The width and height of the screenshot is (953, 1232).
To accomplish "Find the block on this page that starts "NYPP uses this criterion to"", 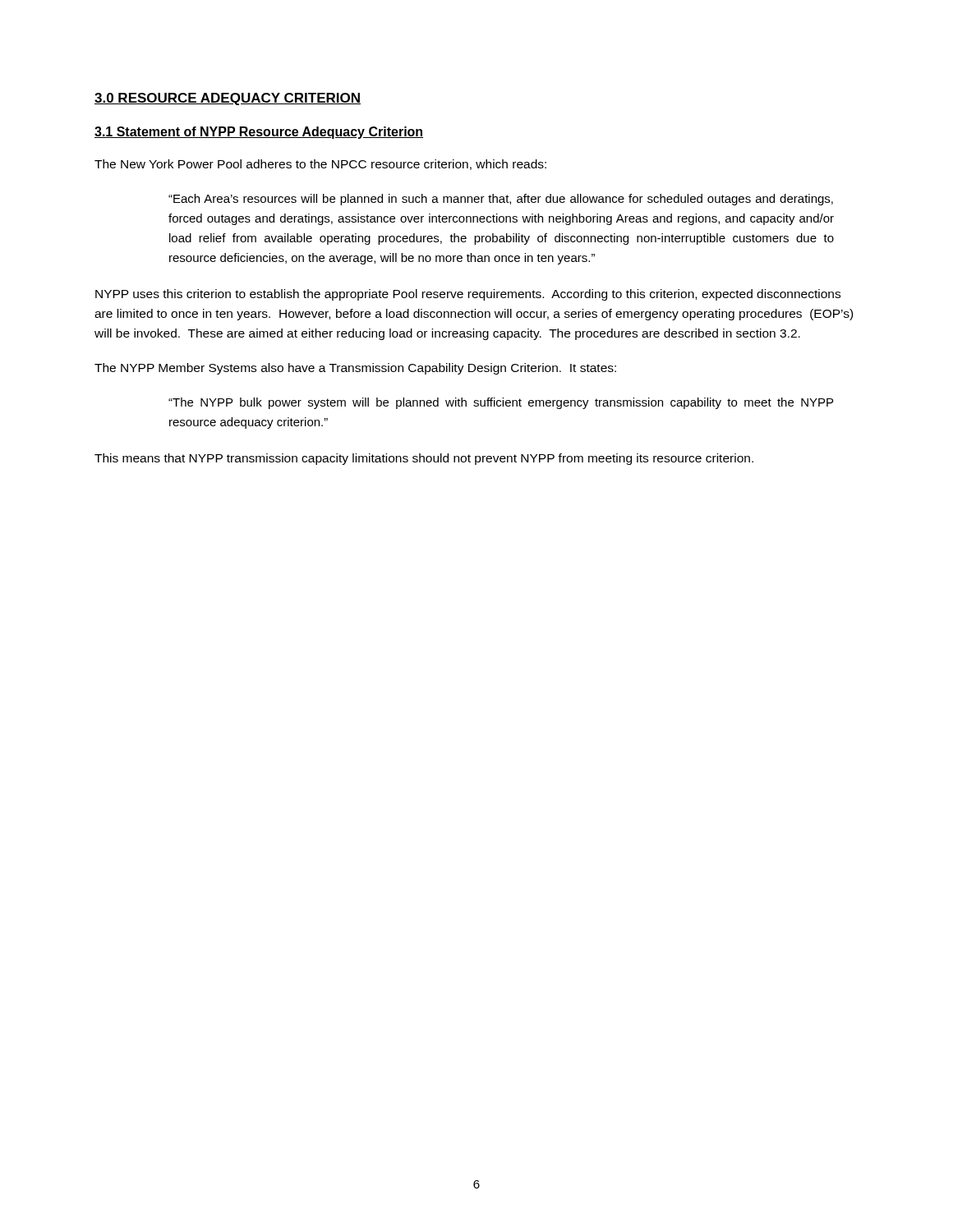I will [x=474, y=313].
